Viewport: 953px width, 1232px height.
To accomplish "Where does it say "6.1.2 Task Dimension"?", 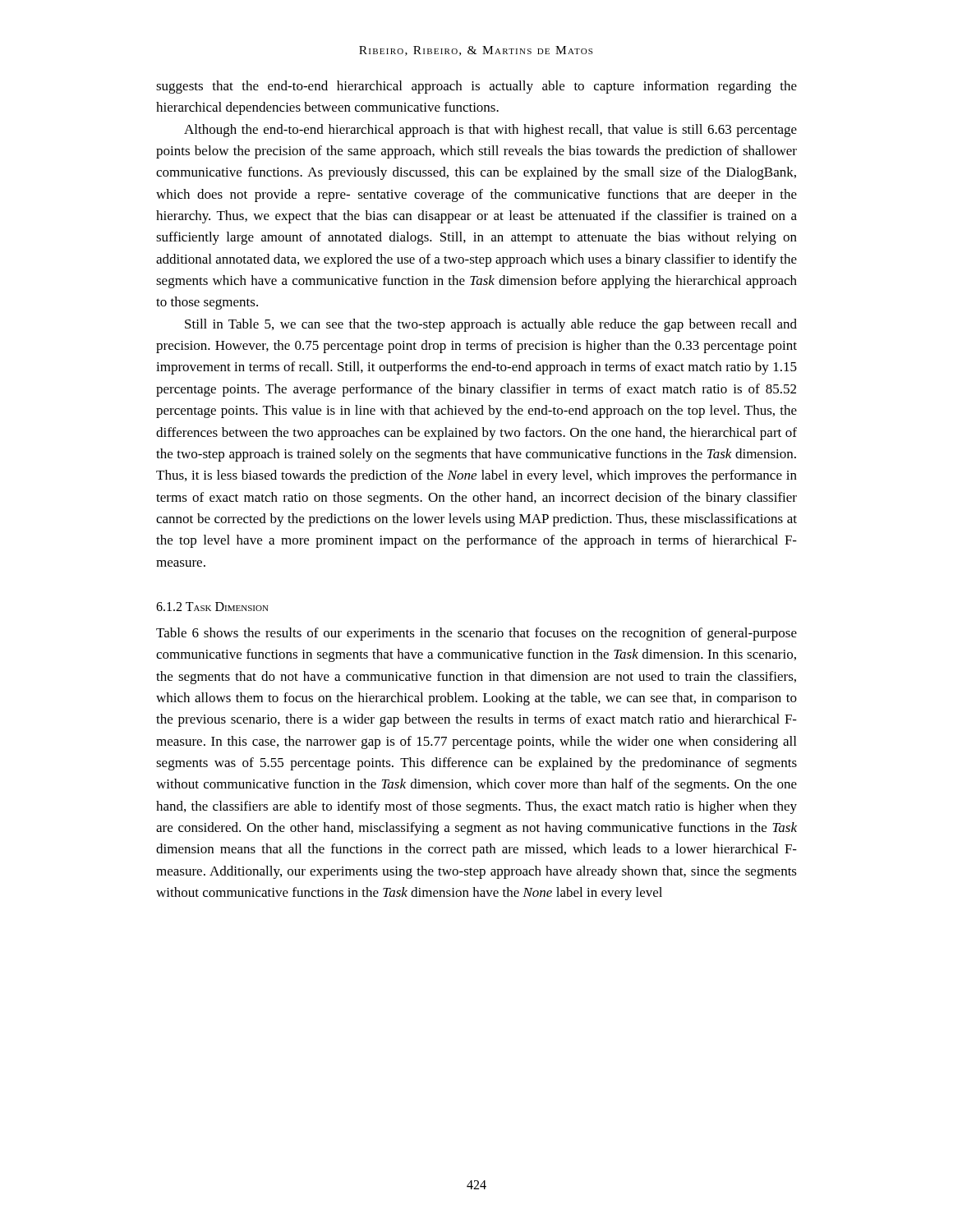I will click(x=212, y=606).
